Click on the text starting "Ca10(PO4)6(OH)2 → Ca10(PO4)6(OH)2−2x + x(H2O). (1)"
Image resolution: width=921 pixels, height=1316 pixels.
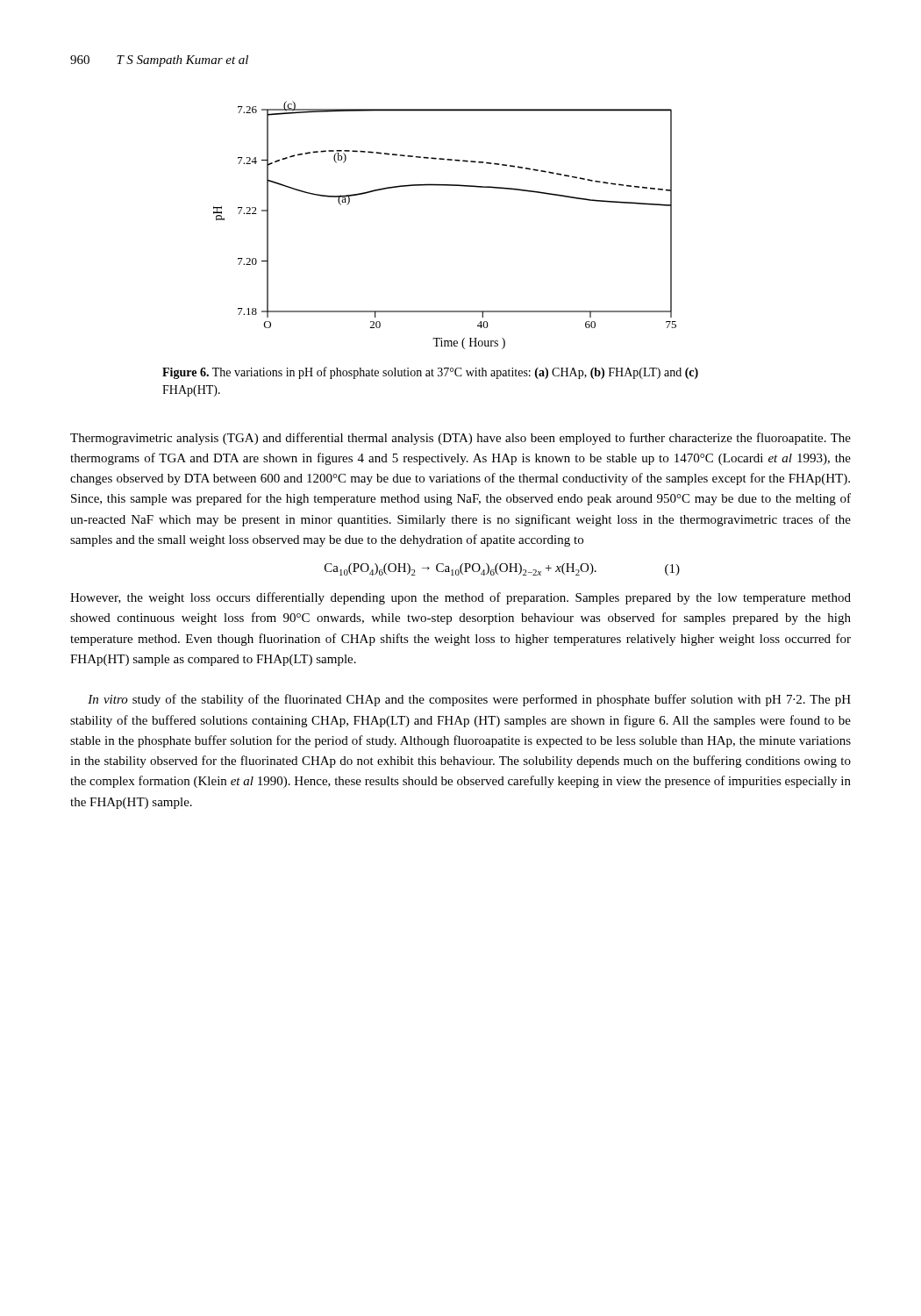coord(460,569)
